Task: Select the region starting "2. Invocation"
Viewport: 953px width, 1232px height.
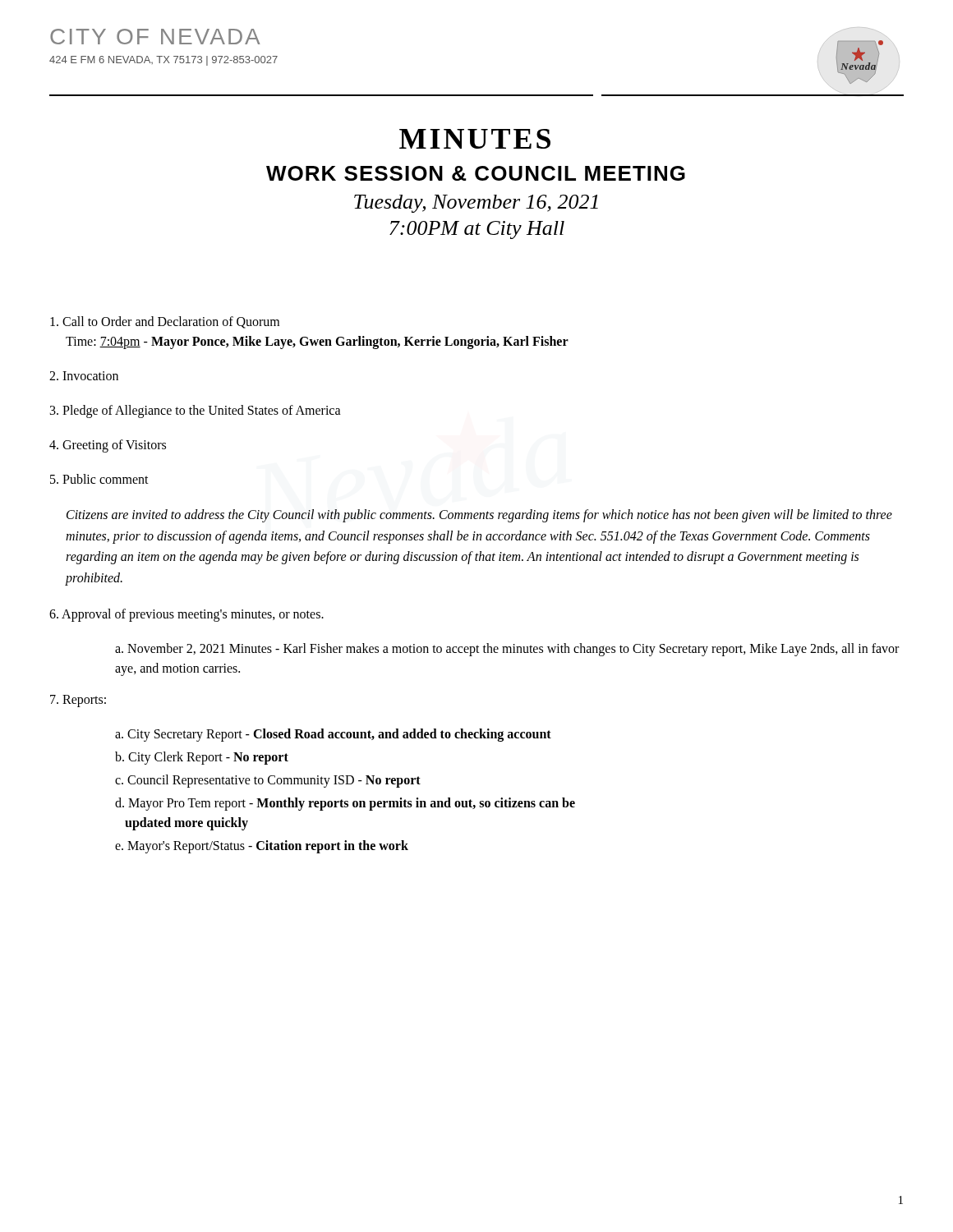Action: tap(84, 376)
